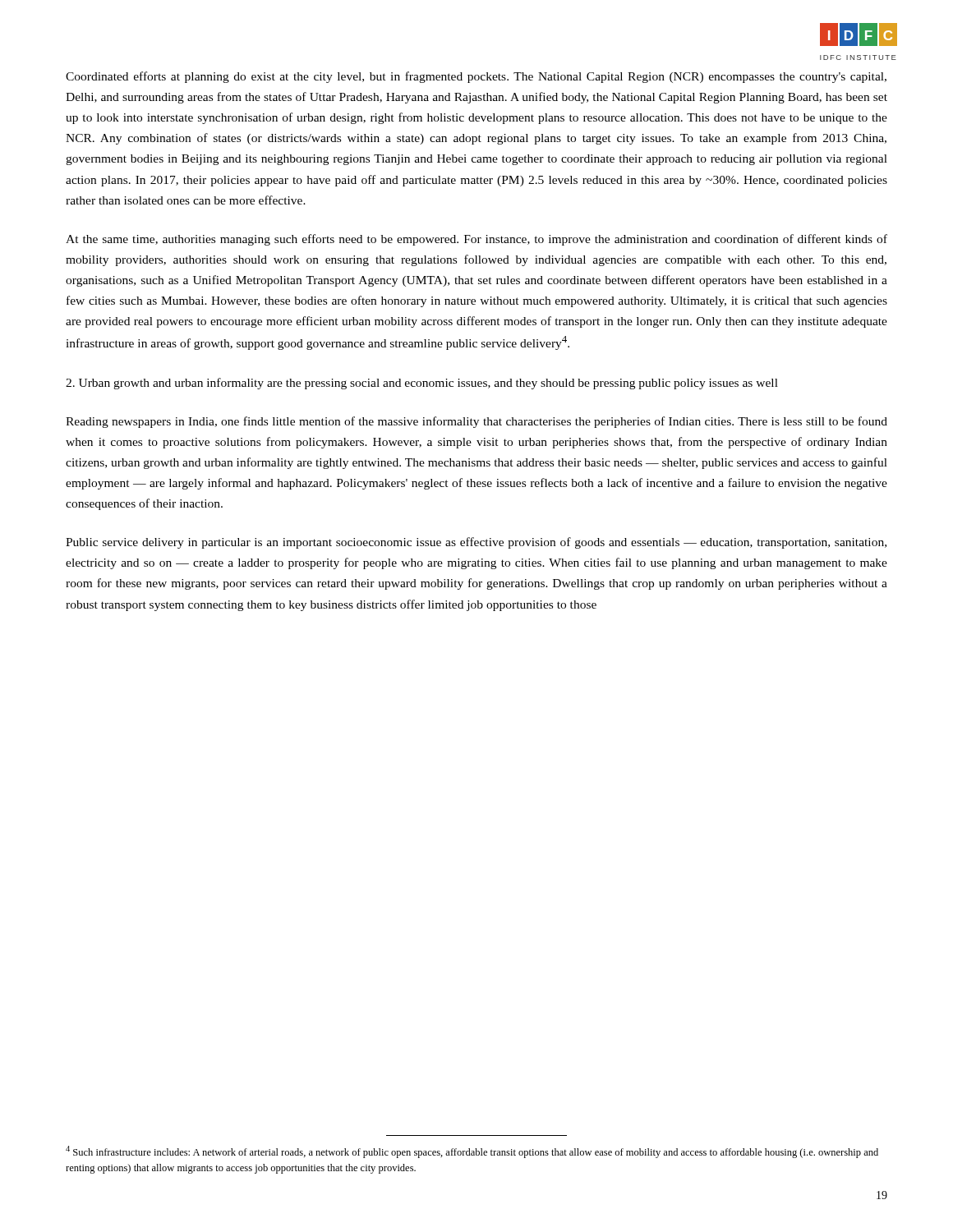Locate the text starting "Coordinated efforts at planning do exist at the"
Image resolution: width=953 pixels, height=1232 pixels.
(476, 138)
